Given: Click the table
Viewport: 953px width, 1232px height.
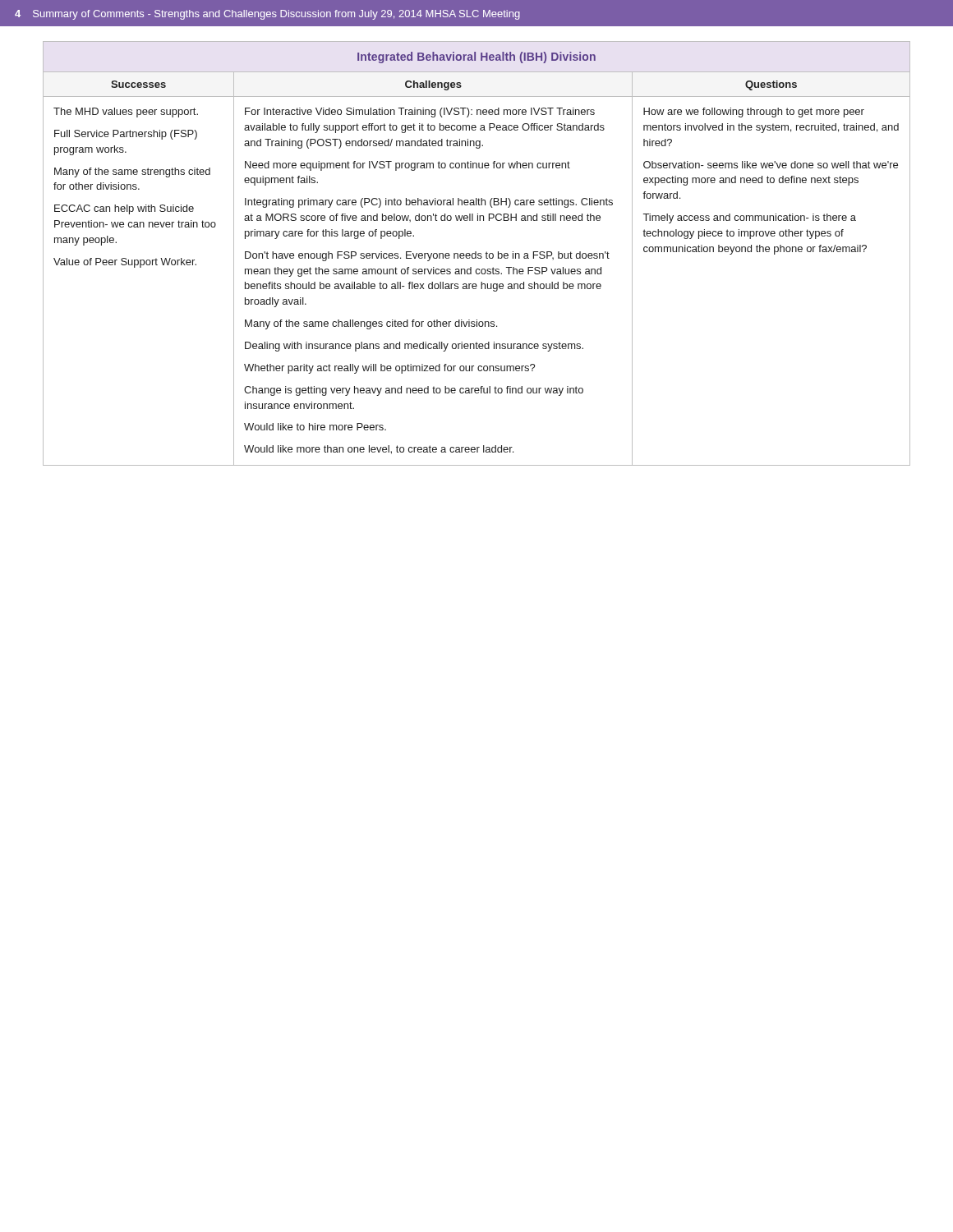Looking at the screenshot, I should tap(476, 253).
